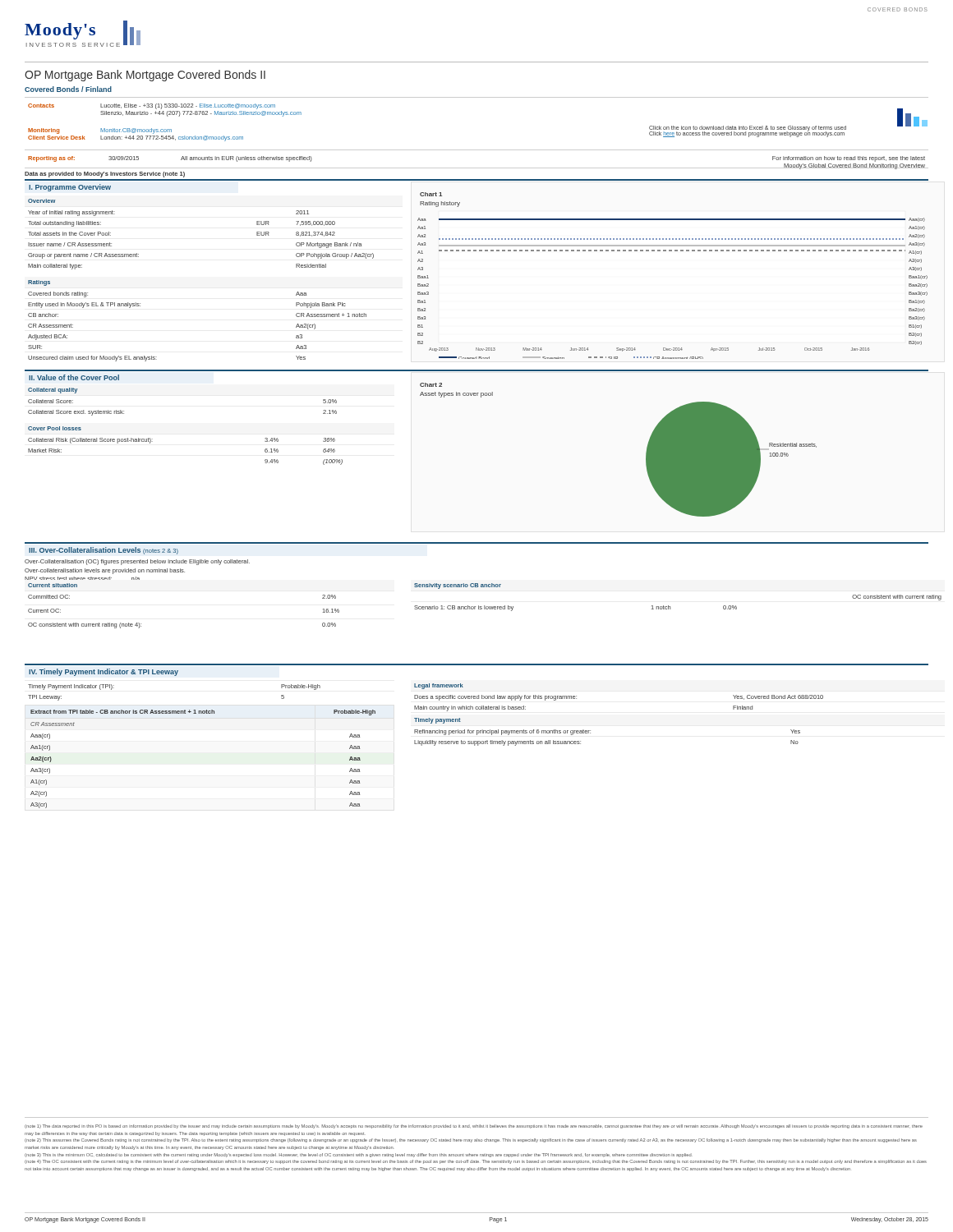This screenshot has width=953, height=1232.
Task: Locate the table with the text "Collateral Risk (Collateral Score post-haircut):"
Action: point(210,425)
